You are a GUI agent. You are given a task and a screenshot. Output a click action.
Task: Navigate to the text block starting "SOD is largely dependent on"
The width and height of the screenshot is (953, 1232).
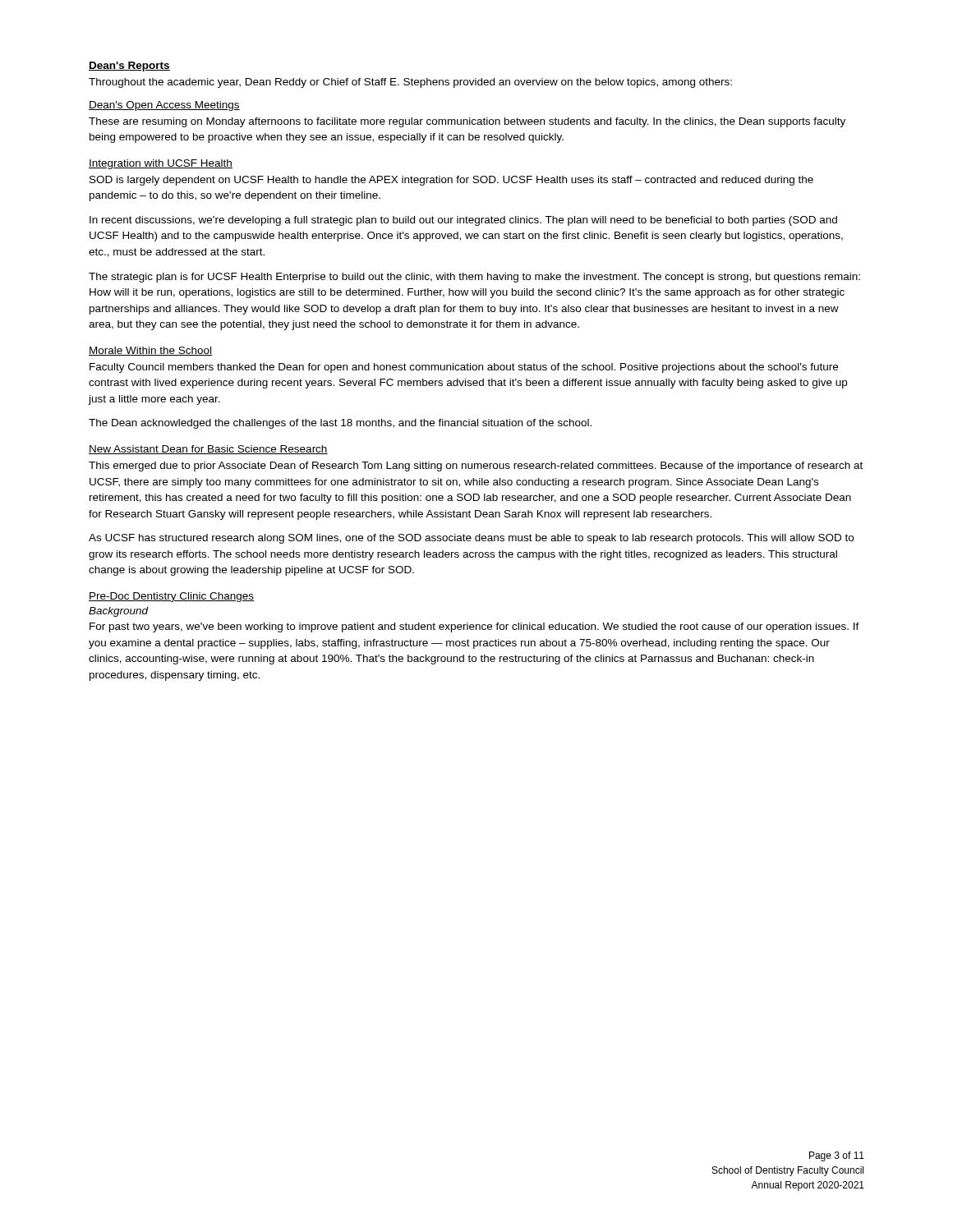(476, 187)
